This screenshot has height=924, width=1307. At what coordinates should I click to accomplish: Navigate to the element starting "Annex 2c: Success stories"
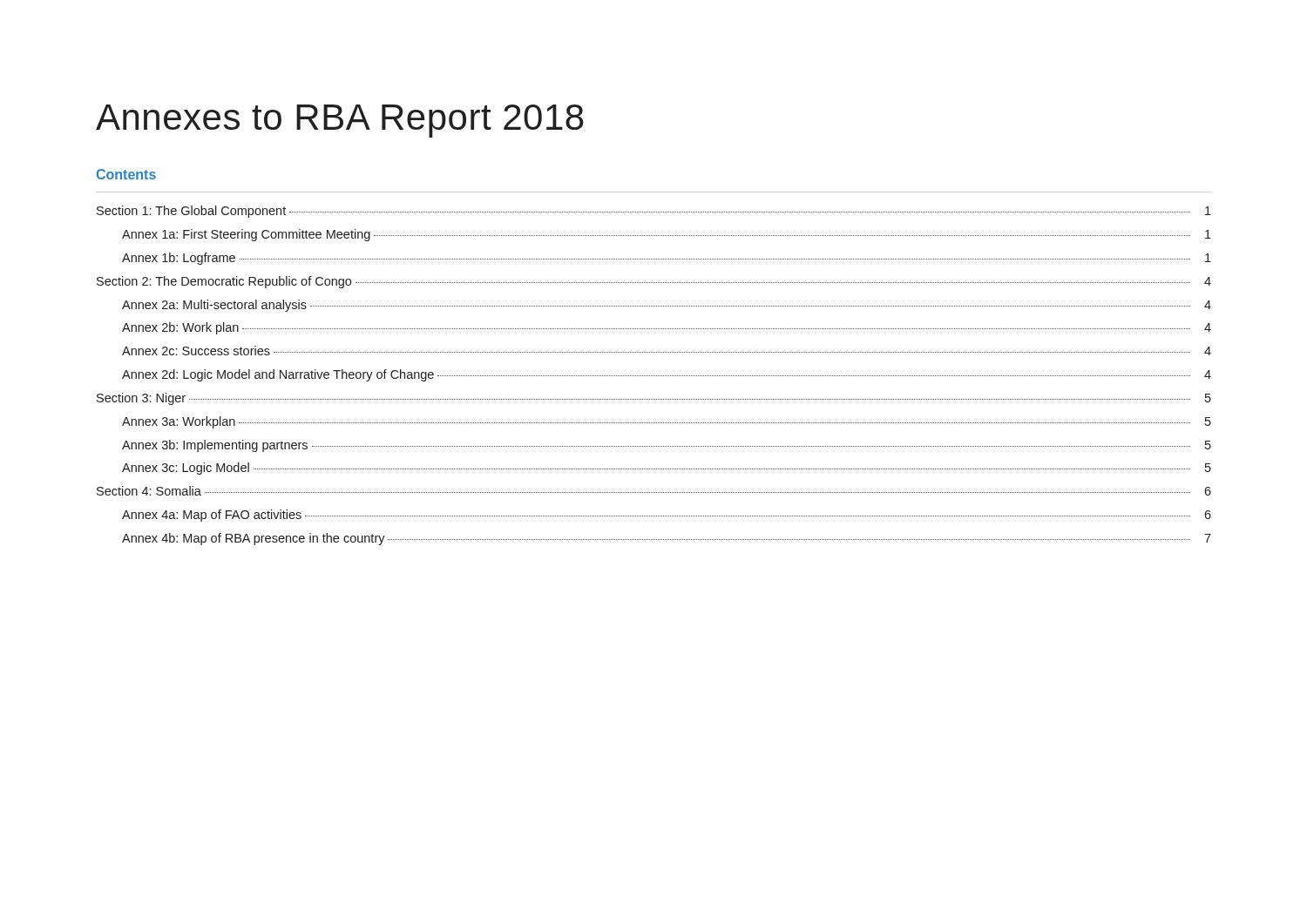(667, 352)
